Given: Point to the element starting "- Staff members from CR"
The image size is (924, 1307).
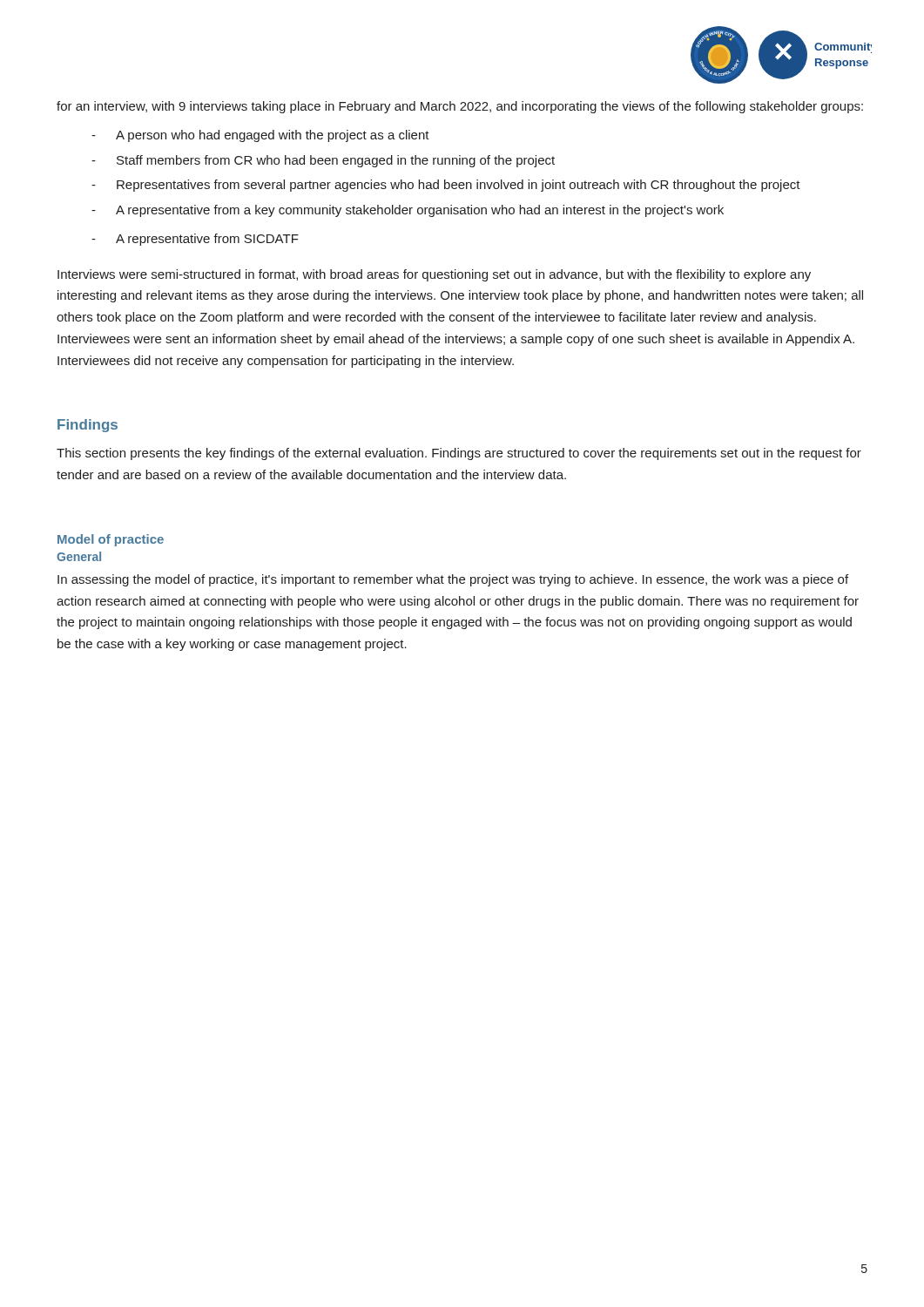Looking at the screenshot, I should tap(323, 160).
